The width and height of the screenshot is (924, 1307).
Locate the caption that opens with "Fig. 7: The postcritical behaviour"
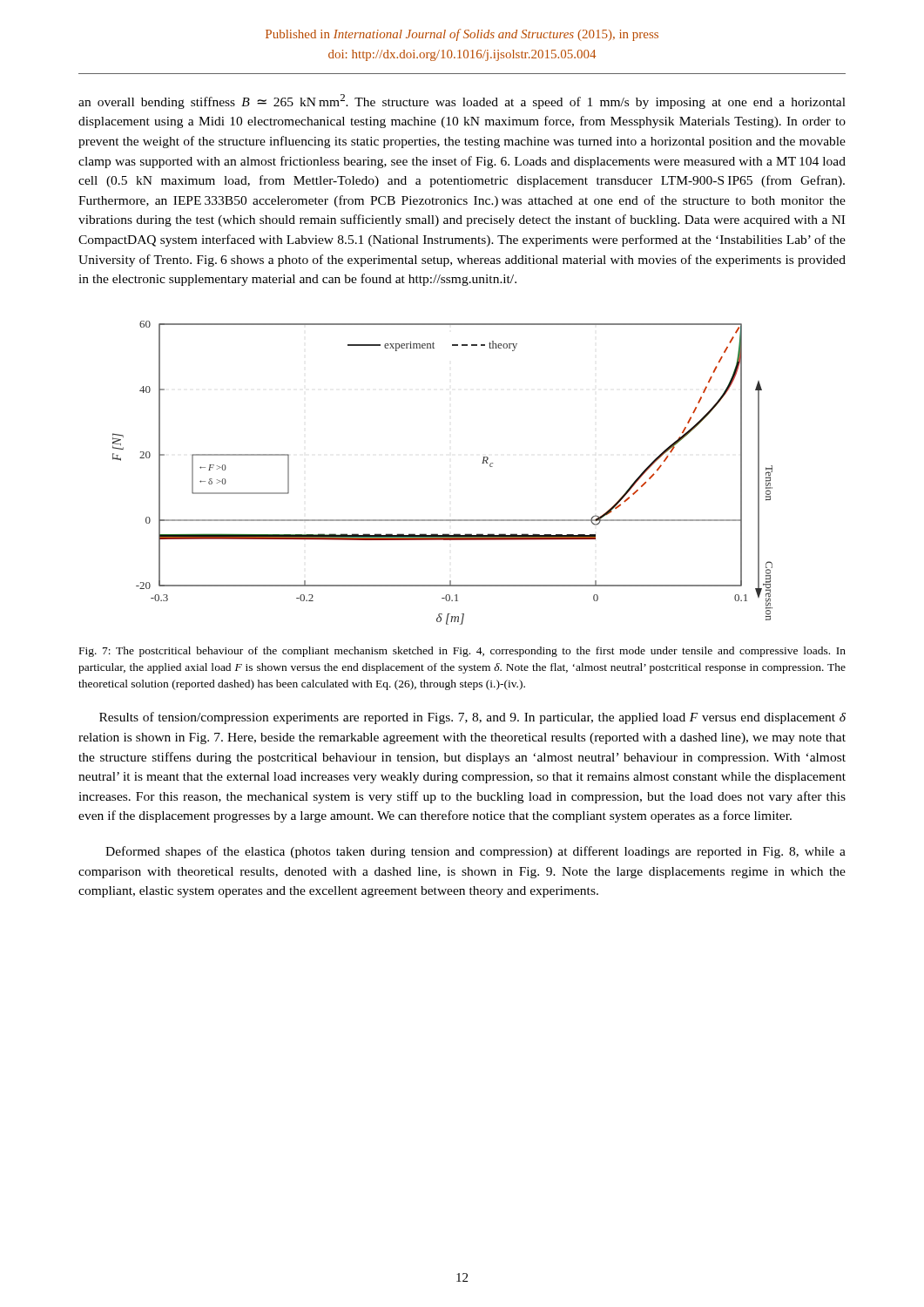tap(462, 667)
